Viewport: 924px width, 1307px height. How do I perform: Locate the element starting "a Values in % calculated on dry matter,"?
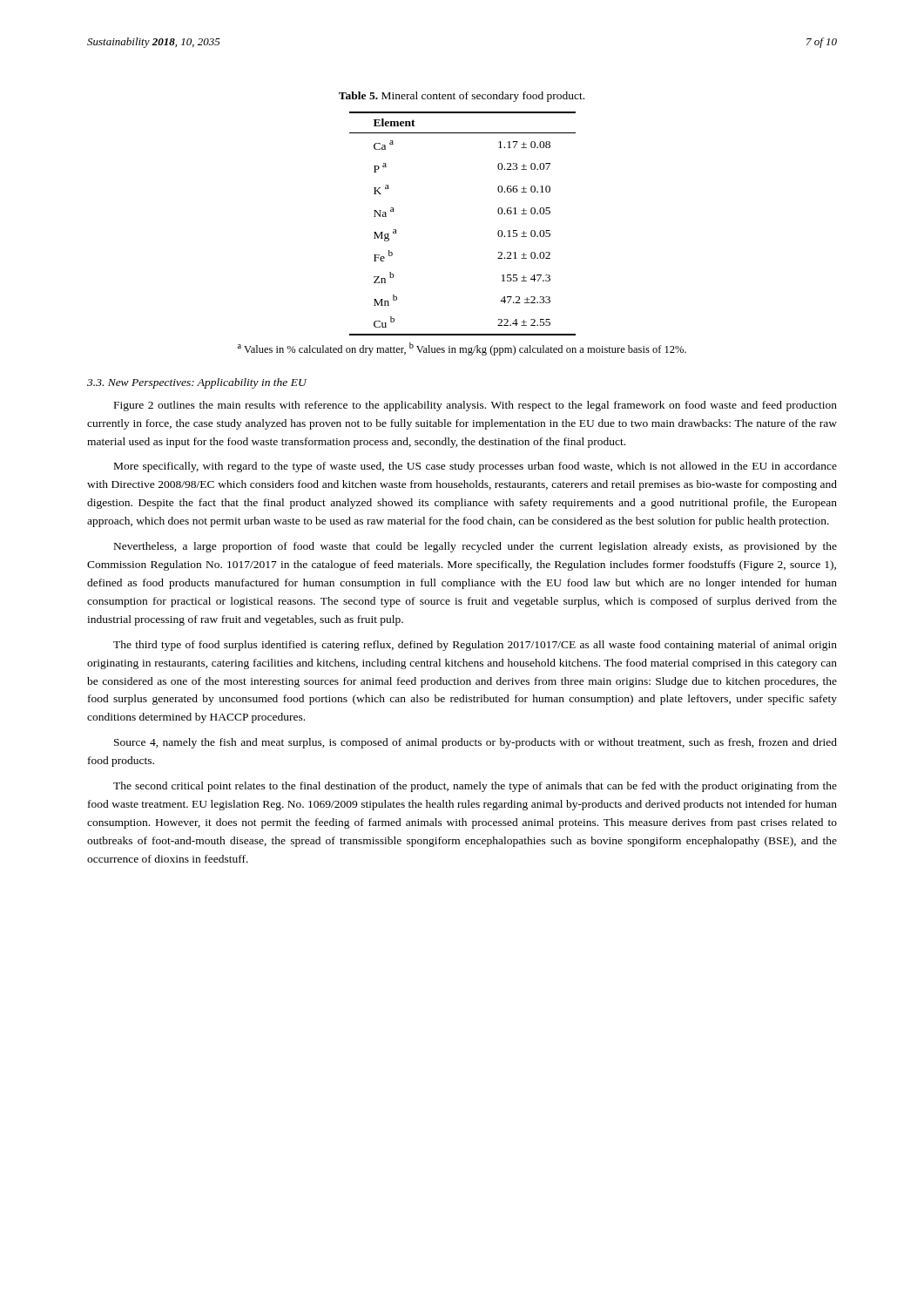click(462, 348)
